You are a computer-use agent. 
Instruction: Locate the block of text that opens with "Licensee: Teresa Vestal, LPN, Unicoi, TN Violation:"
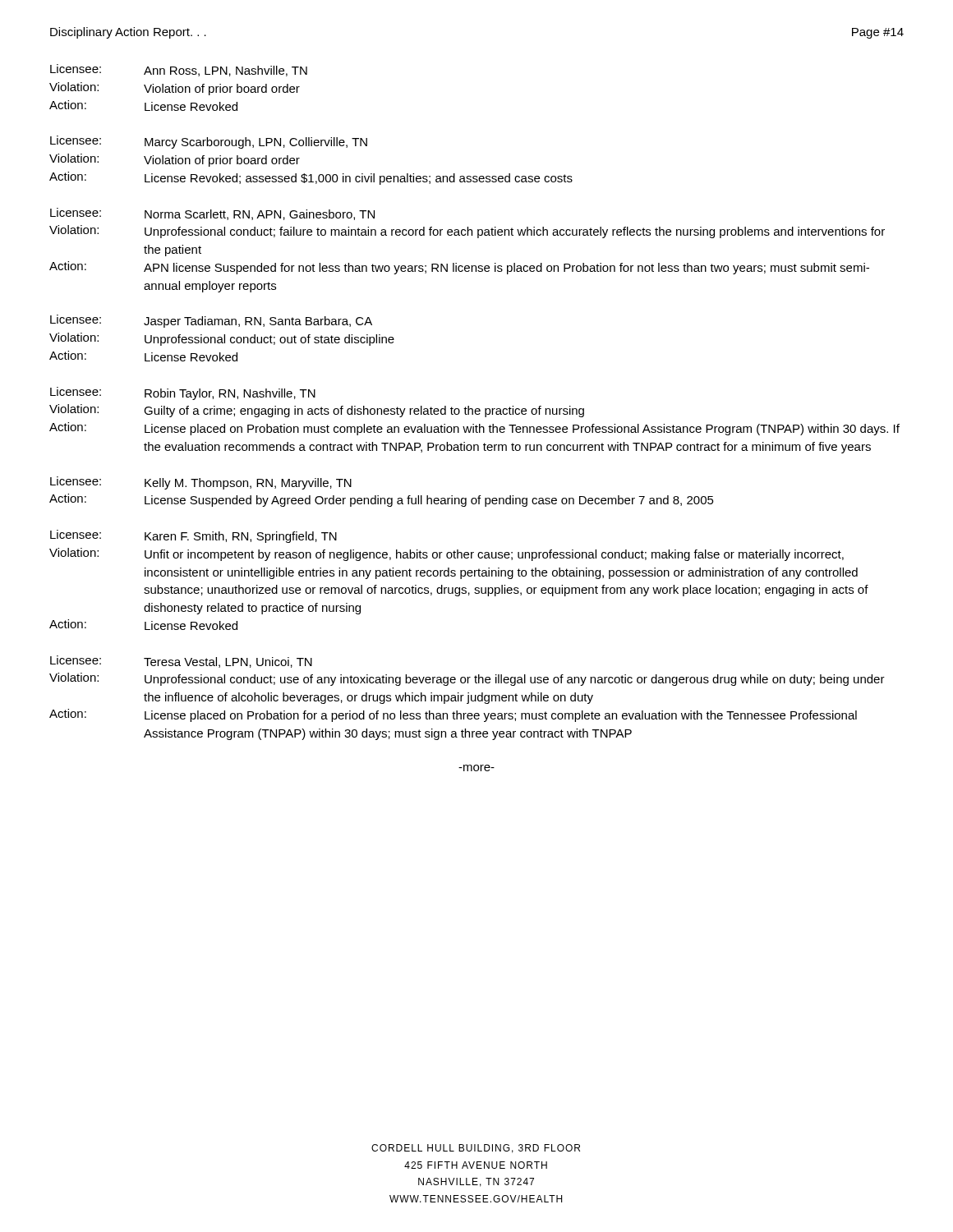pos(476,697)
